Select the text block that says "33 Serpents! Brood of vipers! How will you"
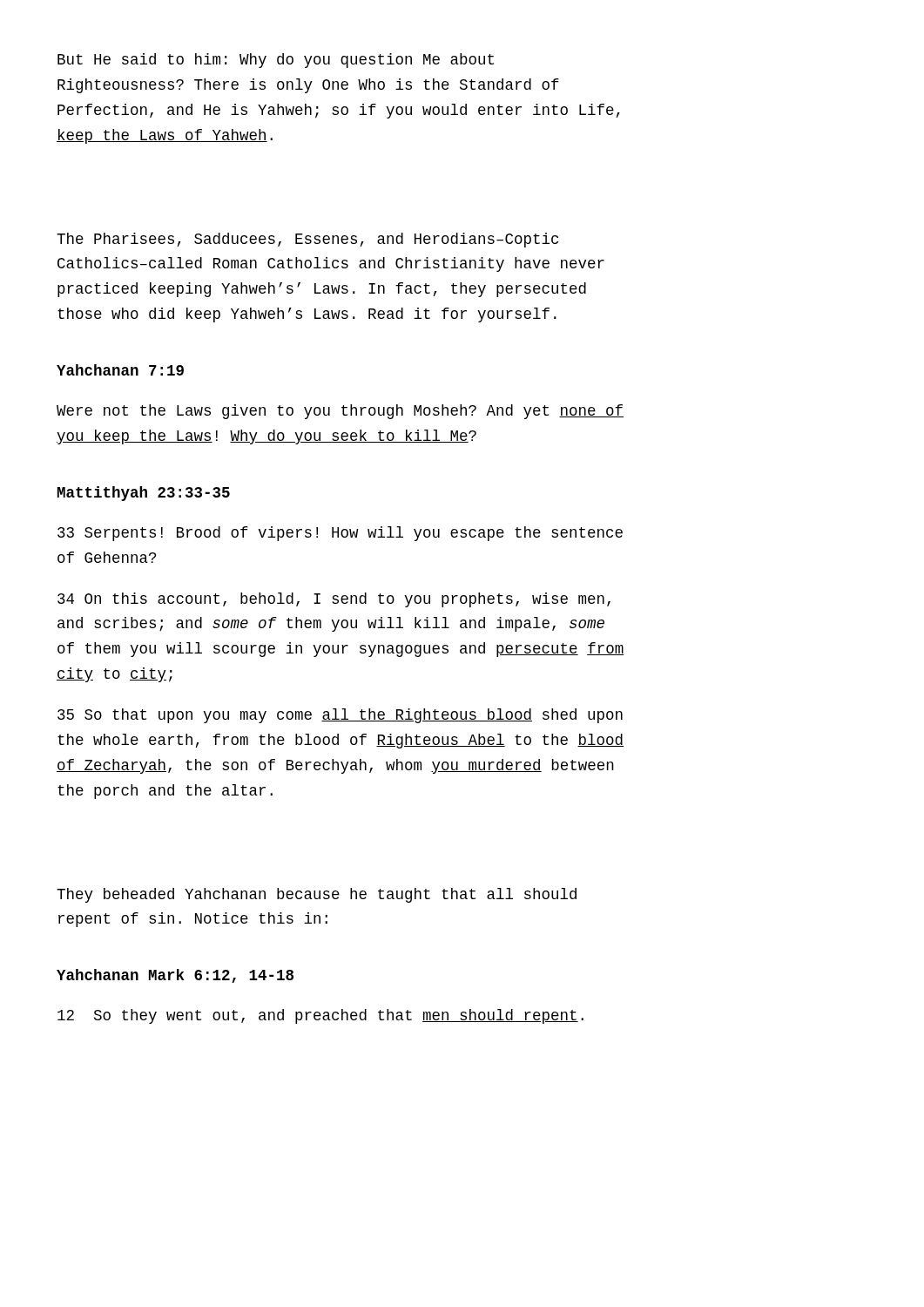 [x=340, y=546]
